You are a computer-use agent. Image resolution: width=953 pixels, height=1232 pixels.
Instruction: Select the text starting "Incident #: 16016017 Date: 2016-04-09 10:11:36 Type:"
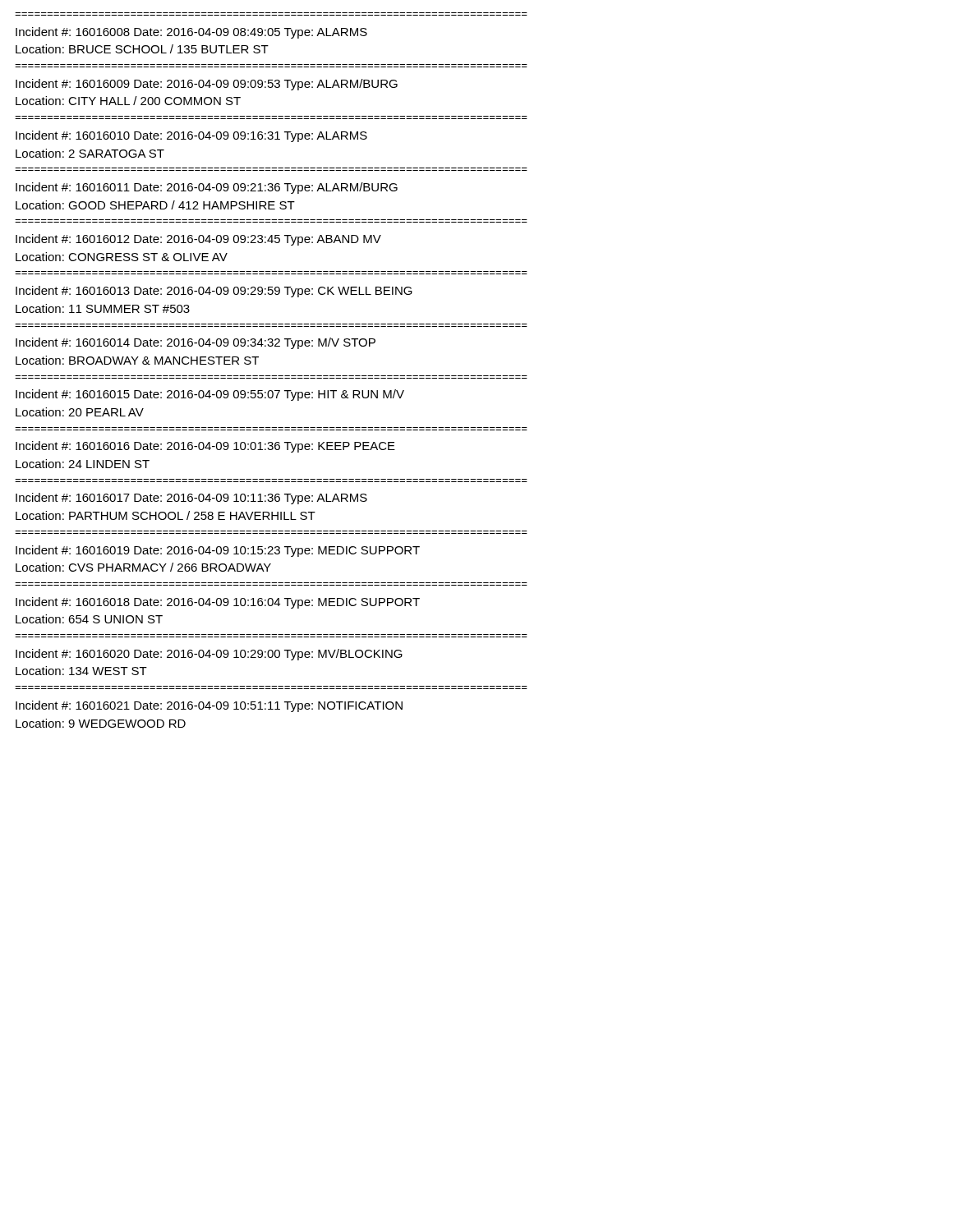pyautogui.click(x=191, y=507)
